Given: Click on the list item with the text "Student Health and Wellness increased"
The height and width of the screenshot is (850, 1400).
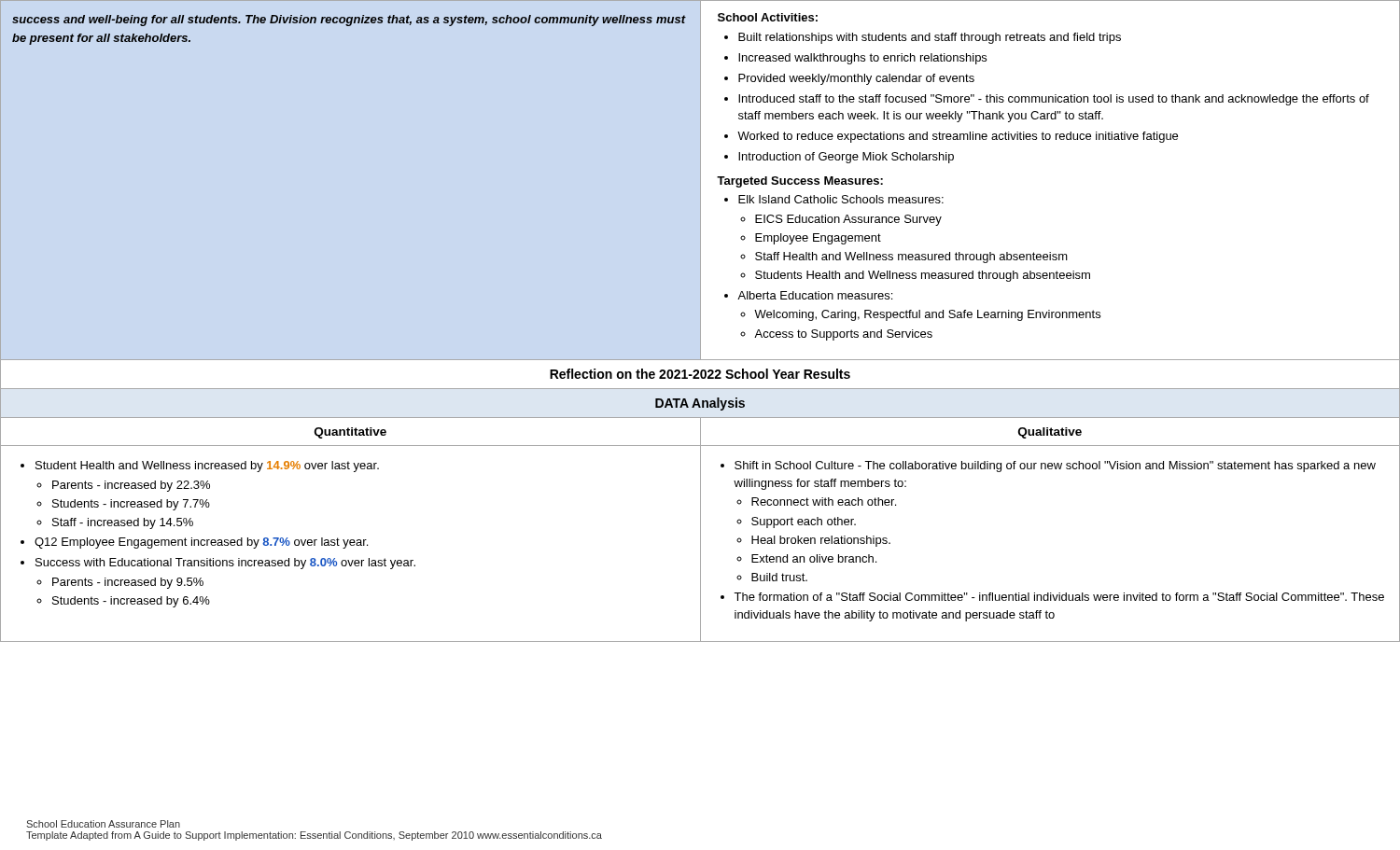Looking at the screenshot, I should [x=207, y=467].
